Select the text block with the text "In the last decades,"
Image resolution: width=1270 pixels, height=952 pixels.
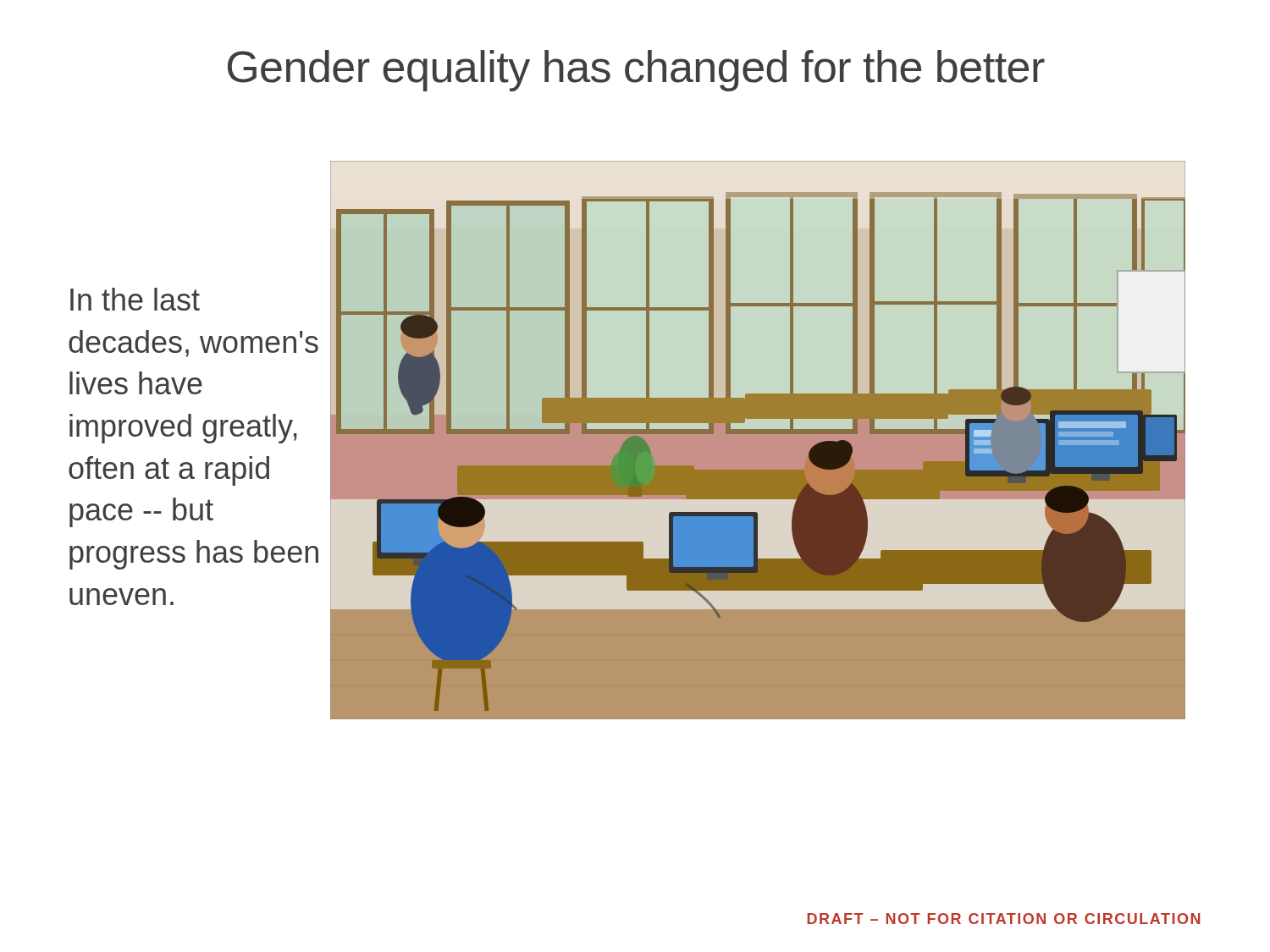point(199,447)
